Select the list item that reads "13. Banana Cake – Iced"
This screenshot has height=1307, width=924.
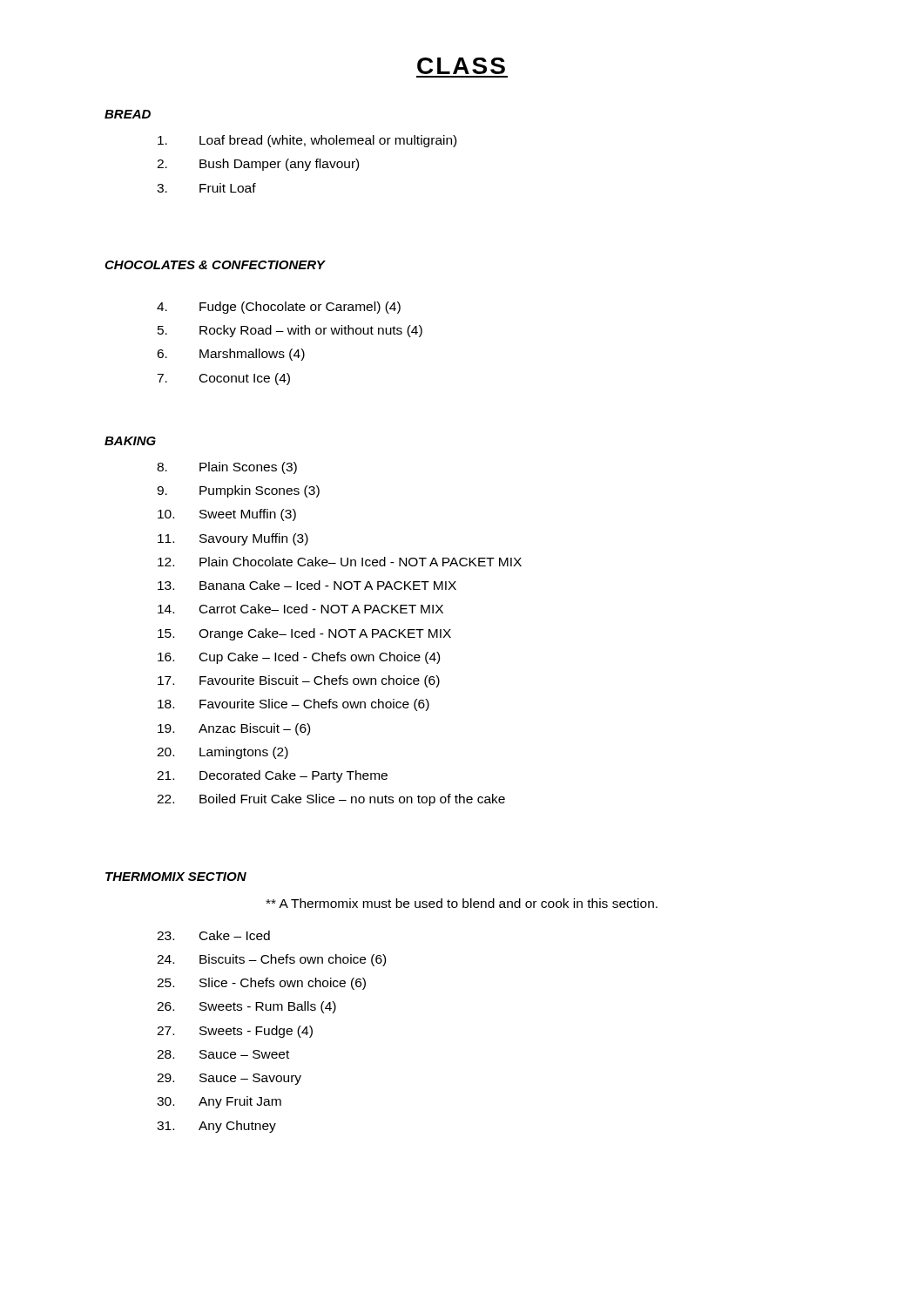click(307, 585)
